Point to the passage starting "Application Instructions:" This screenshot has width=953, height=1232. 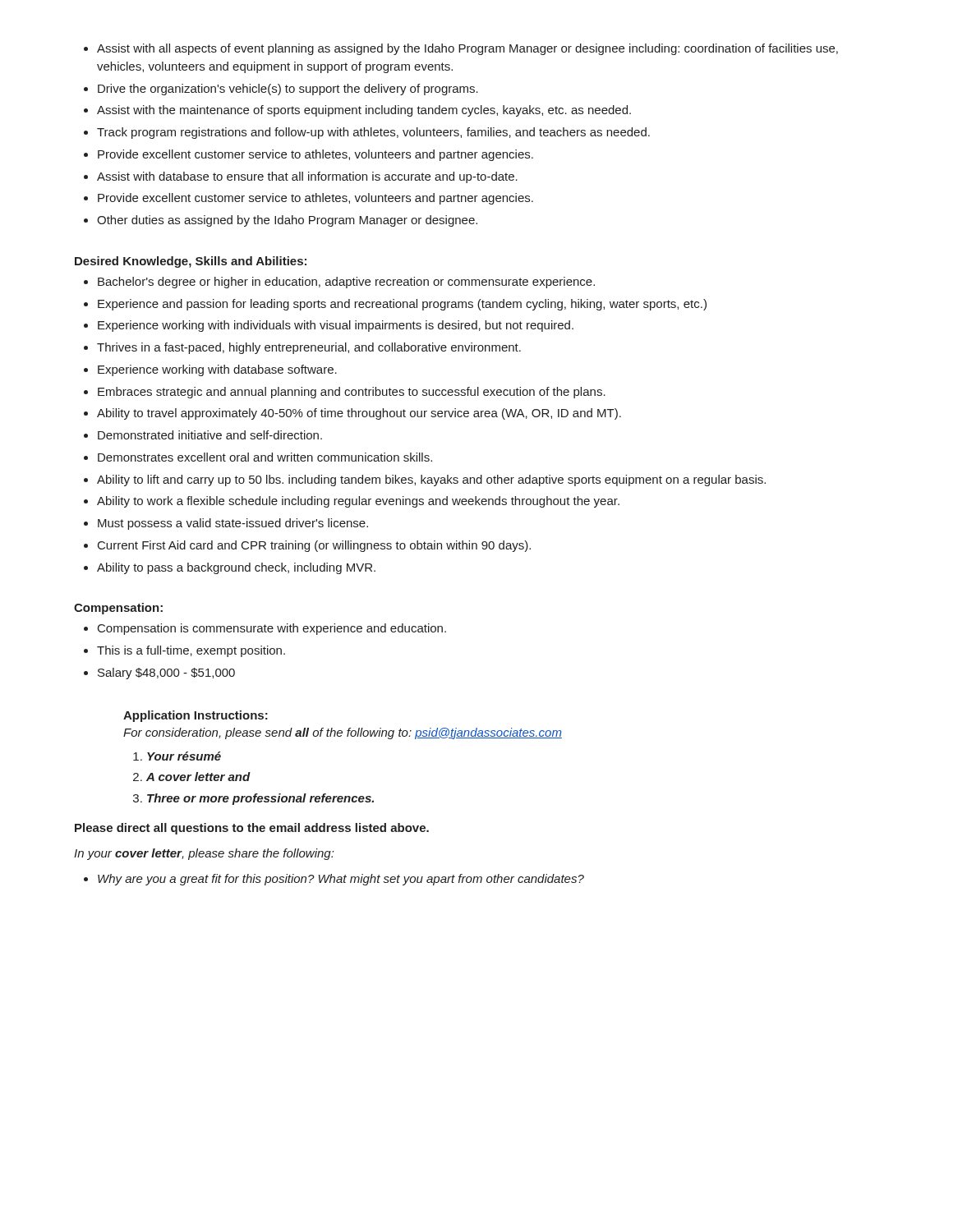pos(196,715)
